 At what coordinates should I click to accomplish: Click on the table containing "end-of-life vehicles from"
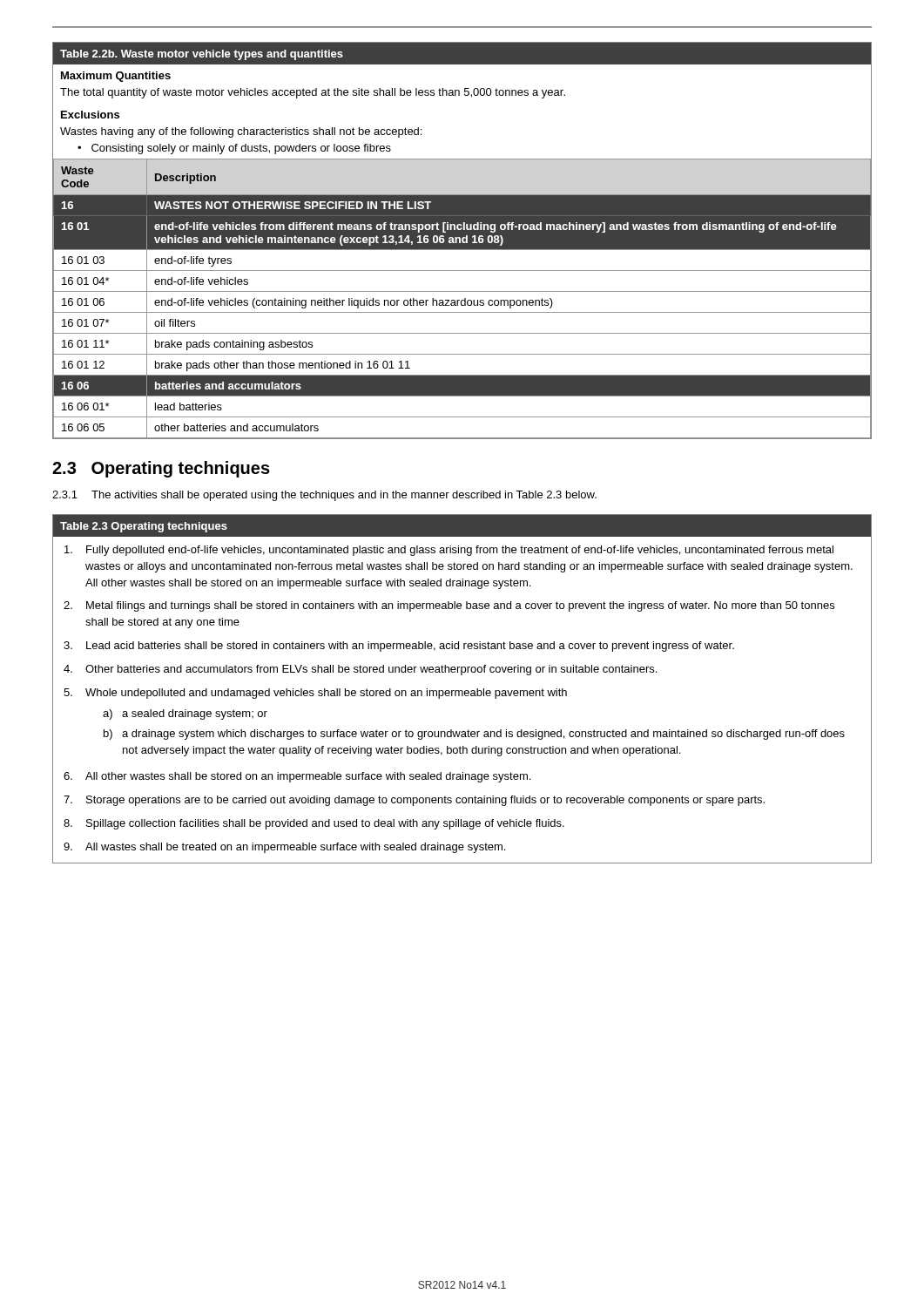462,240
